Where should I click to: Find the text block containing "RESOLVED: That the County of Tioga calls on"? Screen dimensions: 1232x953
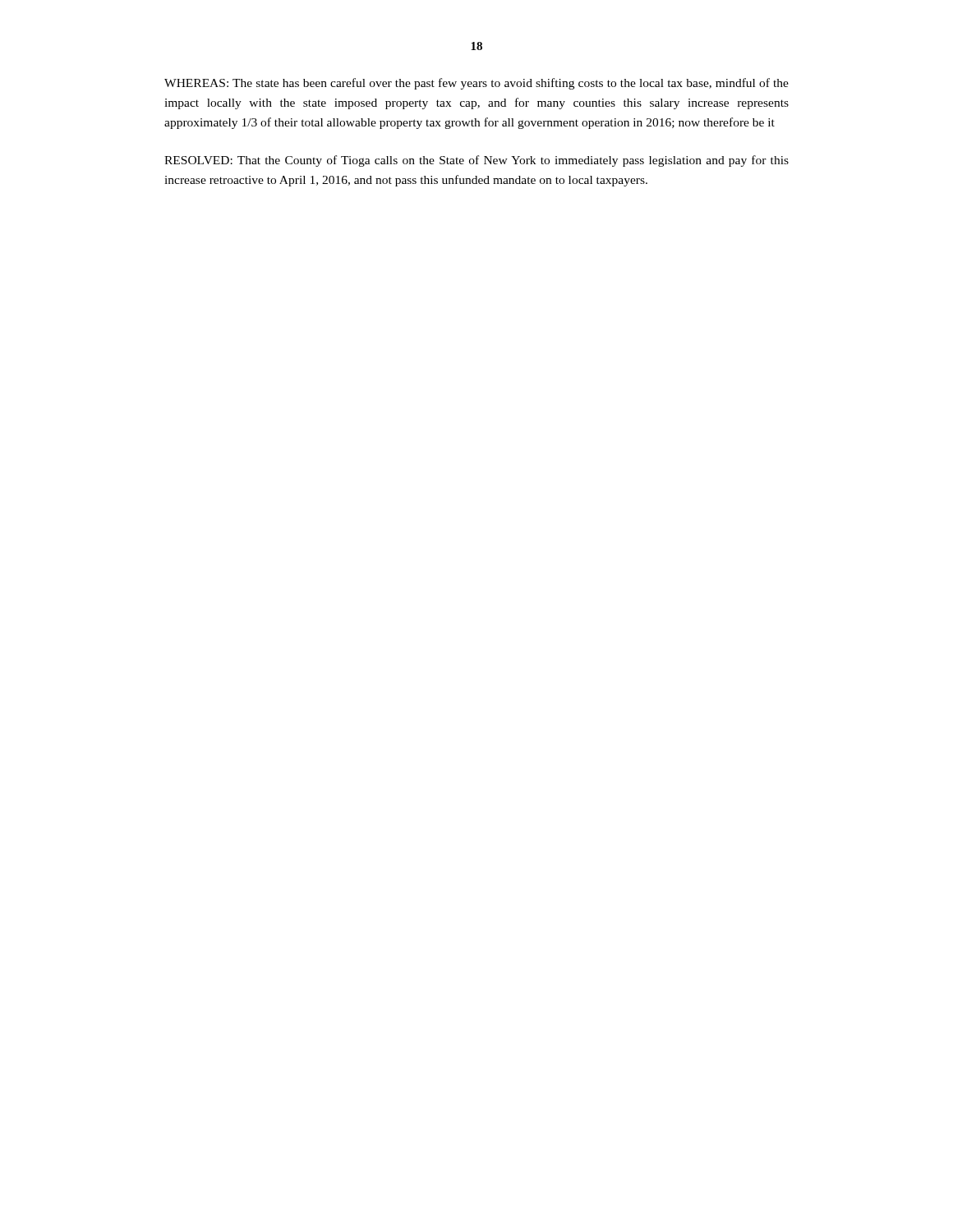476,170
